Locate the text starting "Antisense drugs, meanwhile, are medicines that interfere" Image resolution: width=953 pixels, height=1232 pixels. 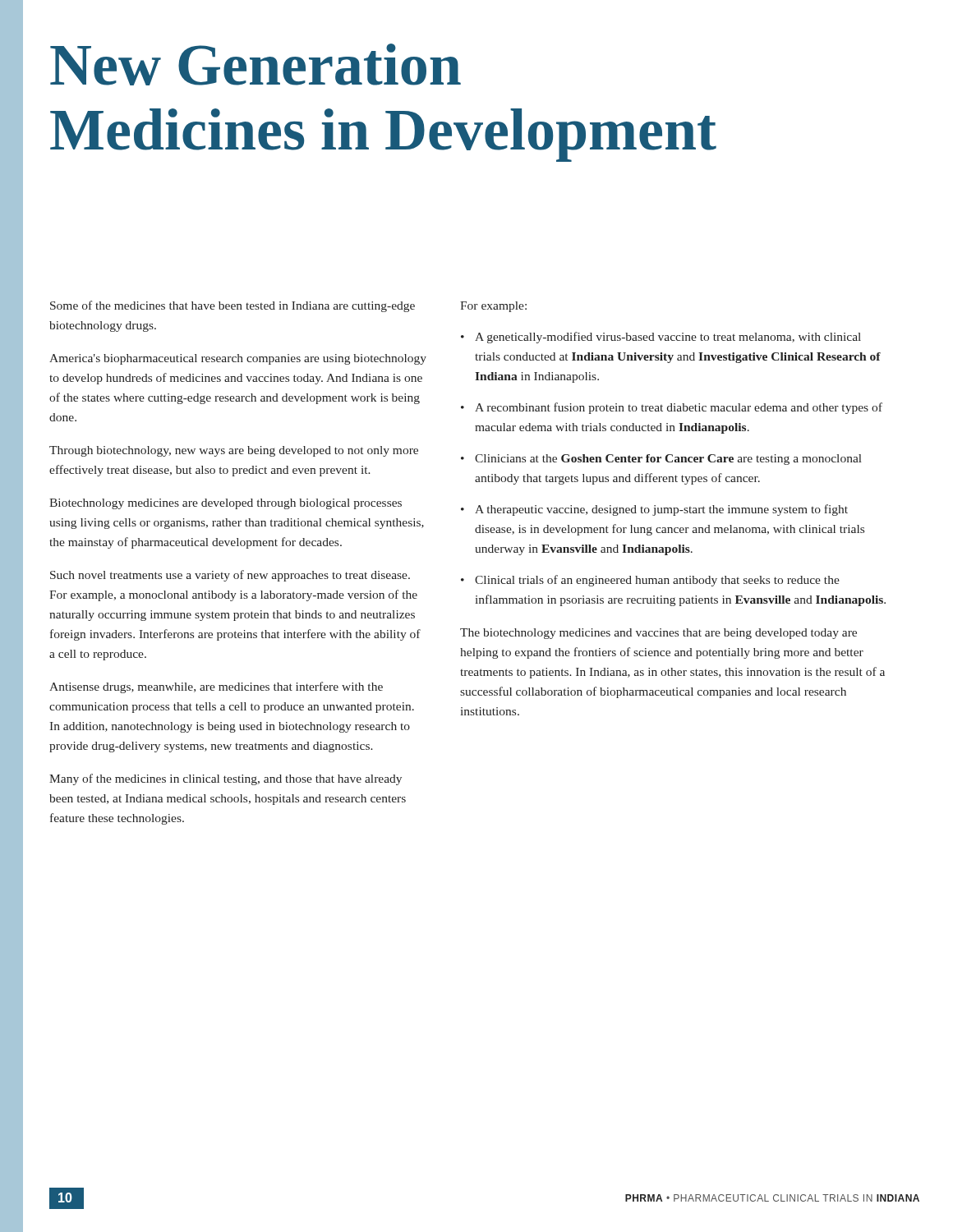pyautogui.click(x=238, y=716)
